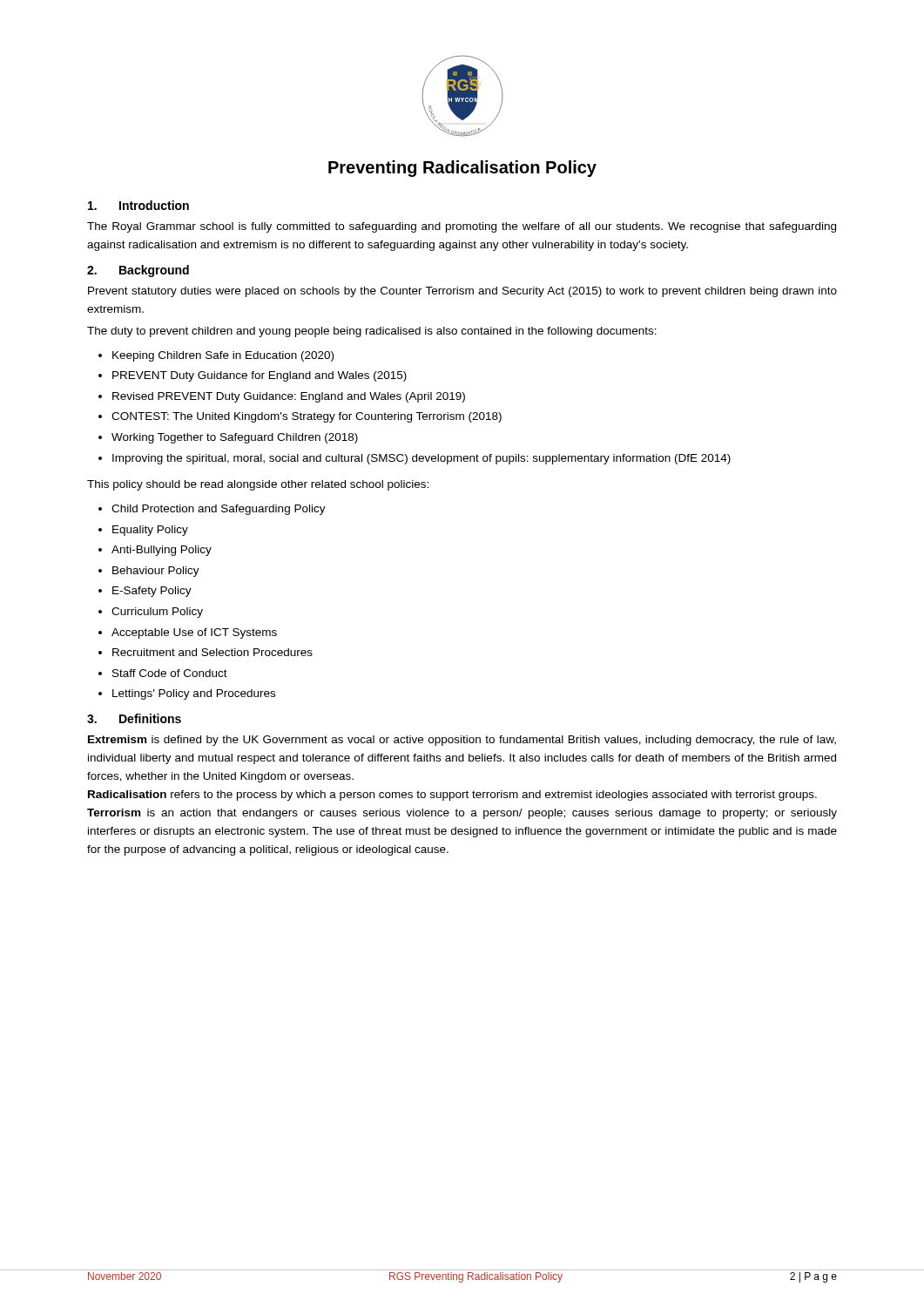Find the list item containing "Working Together to Safeguard"
Image resolution: width=924 pixels, height=1307 pixels.
point(235,437)
